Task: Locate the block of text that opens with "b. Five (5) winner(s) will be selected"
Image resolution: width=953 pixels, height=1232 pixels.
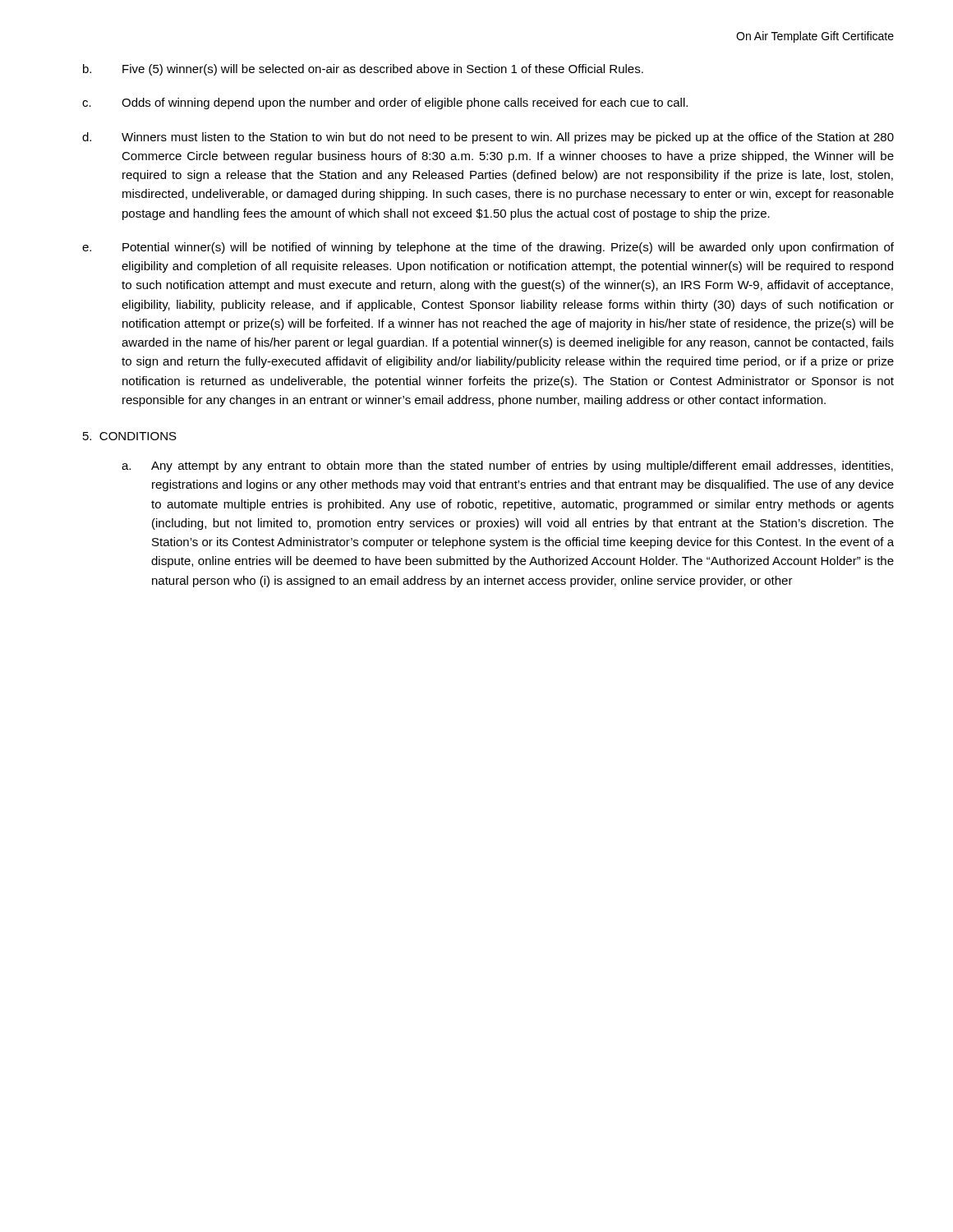Action: [x=488, y=69]
